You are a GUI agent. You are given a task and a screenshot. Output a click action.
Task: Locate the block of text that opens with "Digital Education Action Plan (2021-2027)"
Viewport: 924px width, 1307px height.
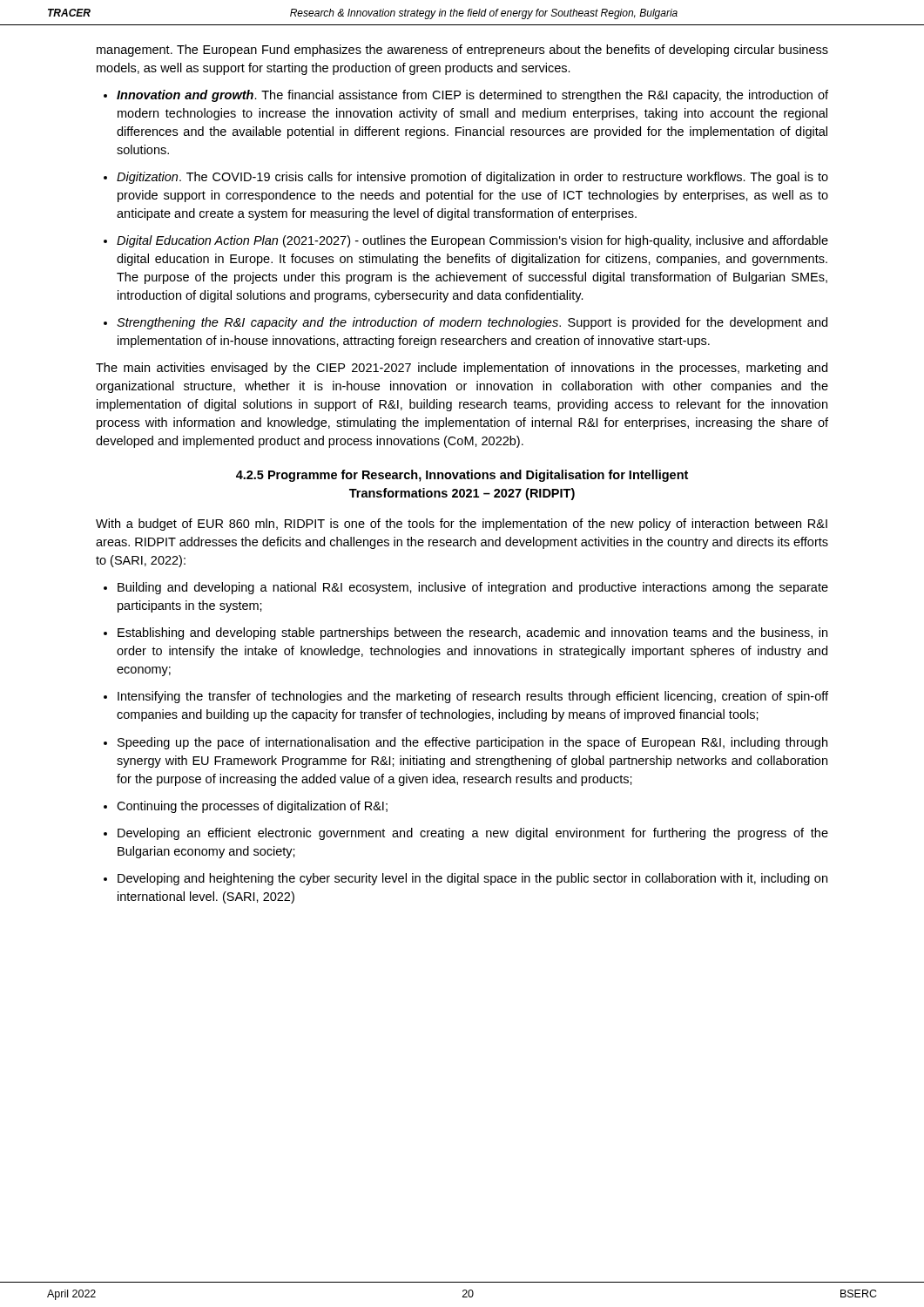point(472,268)
